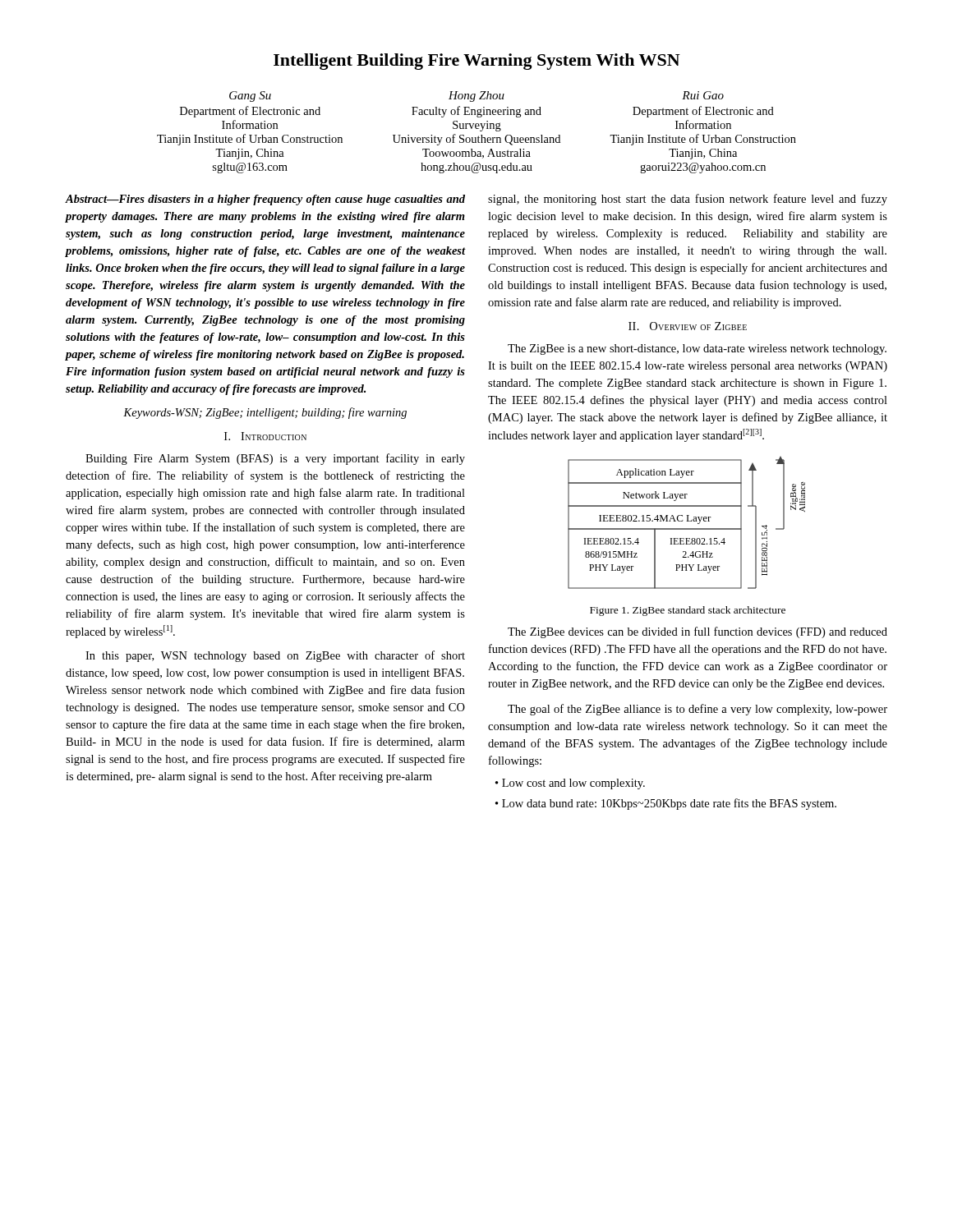
Task: Find the list item that reads "• Low data bund rate: 10Kbps~250Kbps date"
Action: (x=666, y=803)
